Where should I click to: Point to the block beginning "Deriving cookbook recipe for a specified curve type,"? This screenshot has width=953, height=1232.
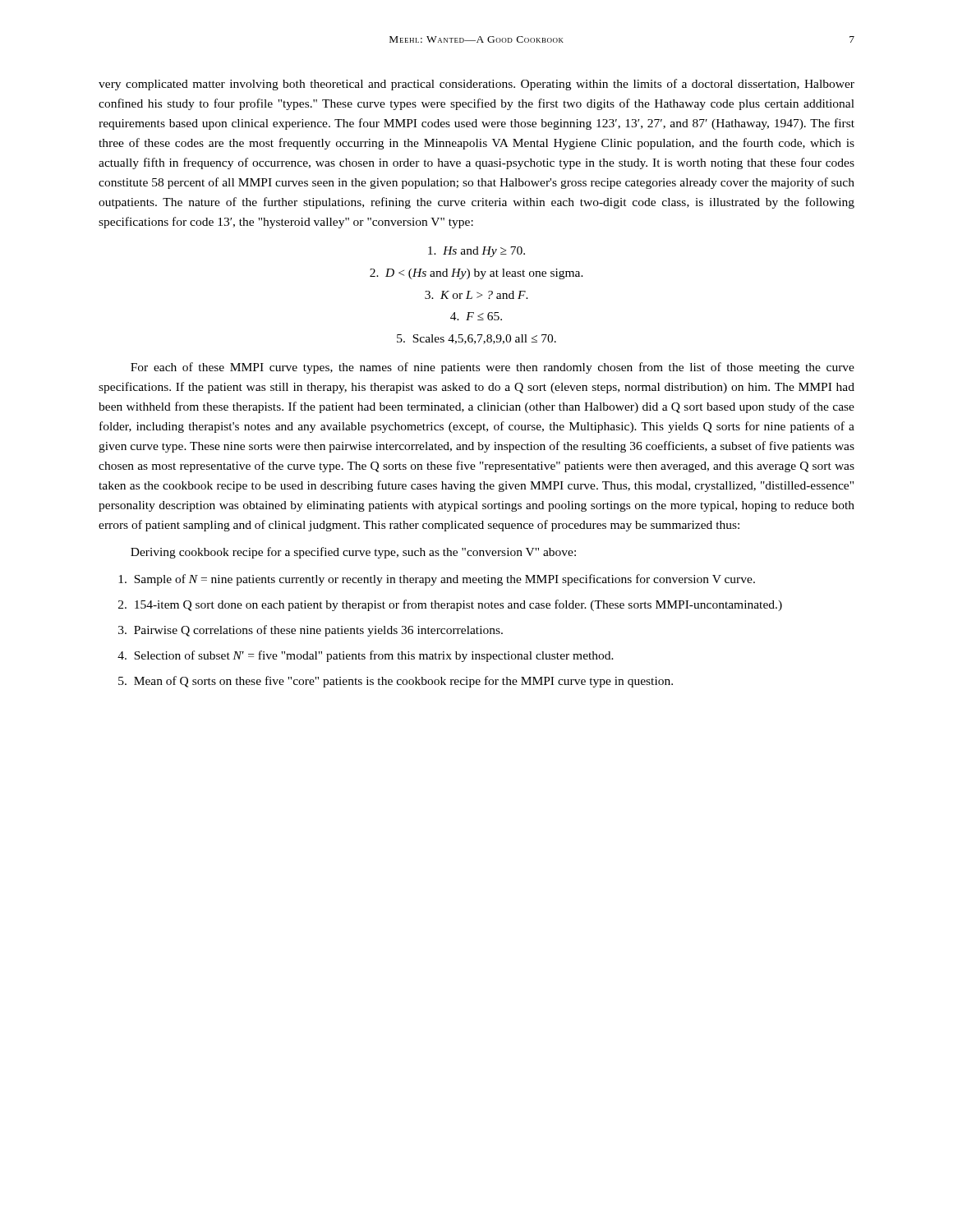[x=476, y=552]
